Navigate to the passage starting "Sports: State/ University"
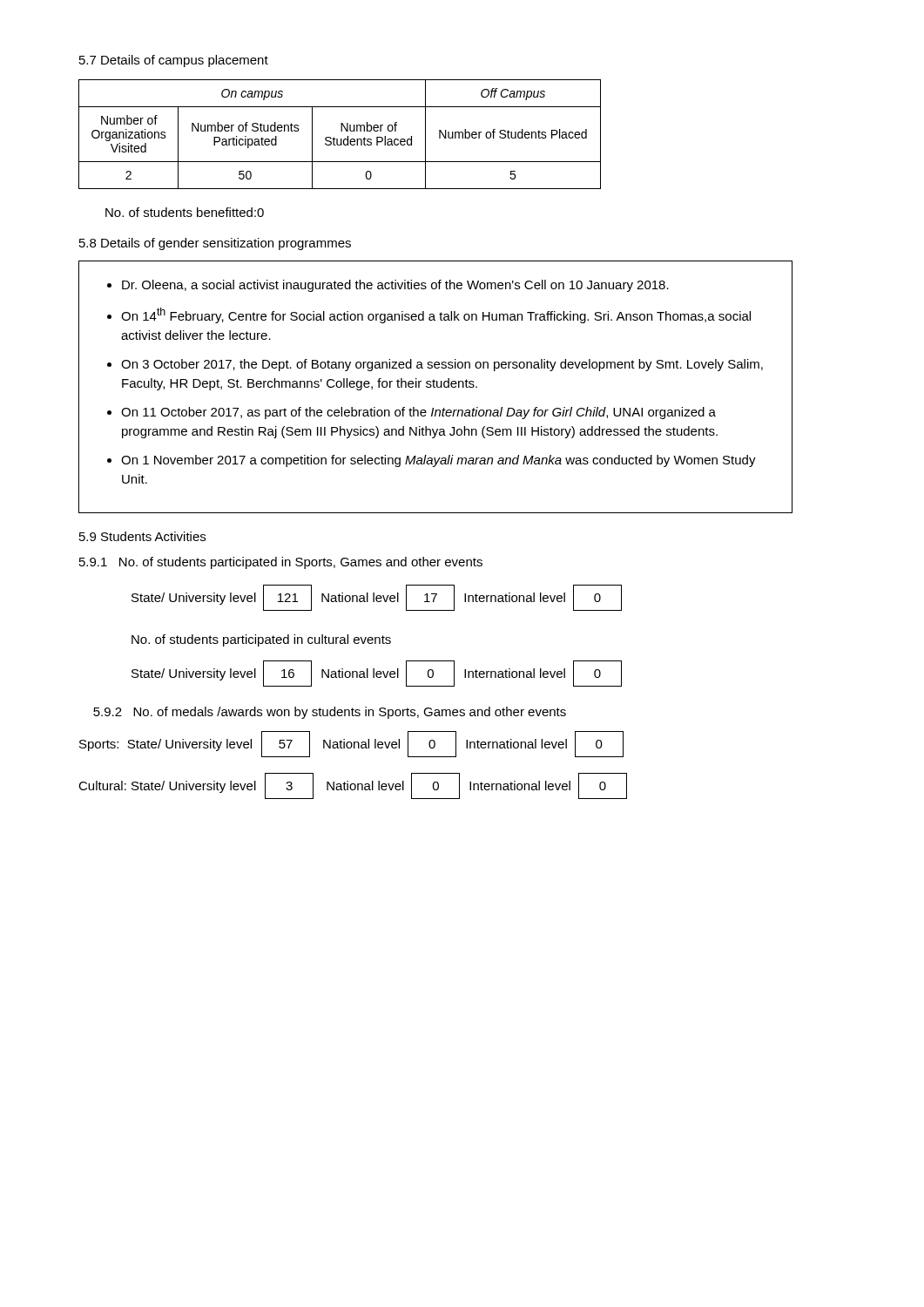This screenshot has height=1307, width=924. click(x=462, y=744)
